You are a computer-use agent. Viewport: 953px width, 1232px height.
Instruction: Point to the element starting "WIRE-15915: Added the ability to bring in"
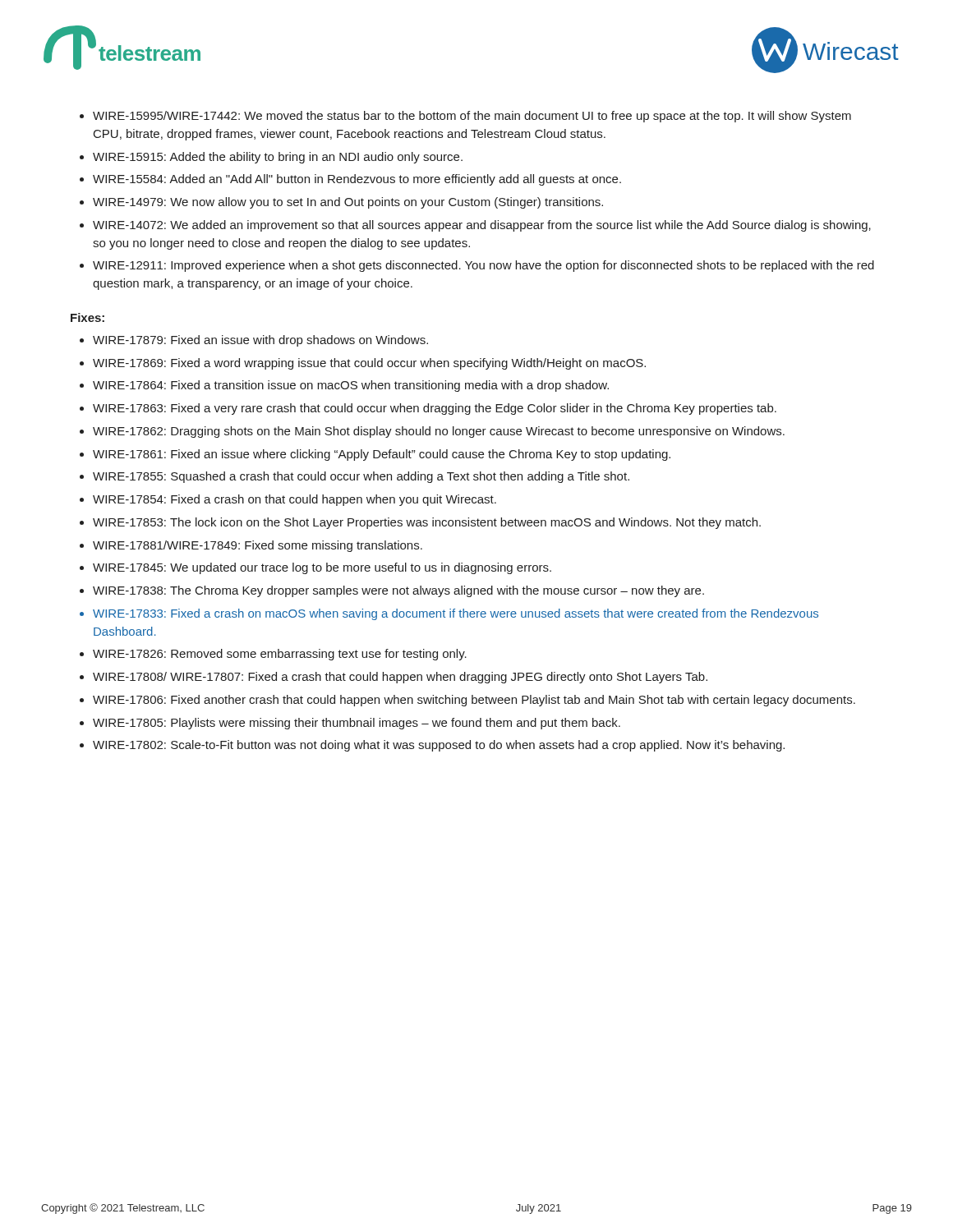278,156
